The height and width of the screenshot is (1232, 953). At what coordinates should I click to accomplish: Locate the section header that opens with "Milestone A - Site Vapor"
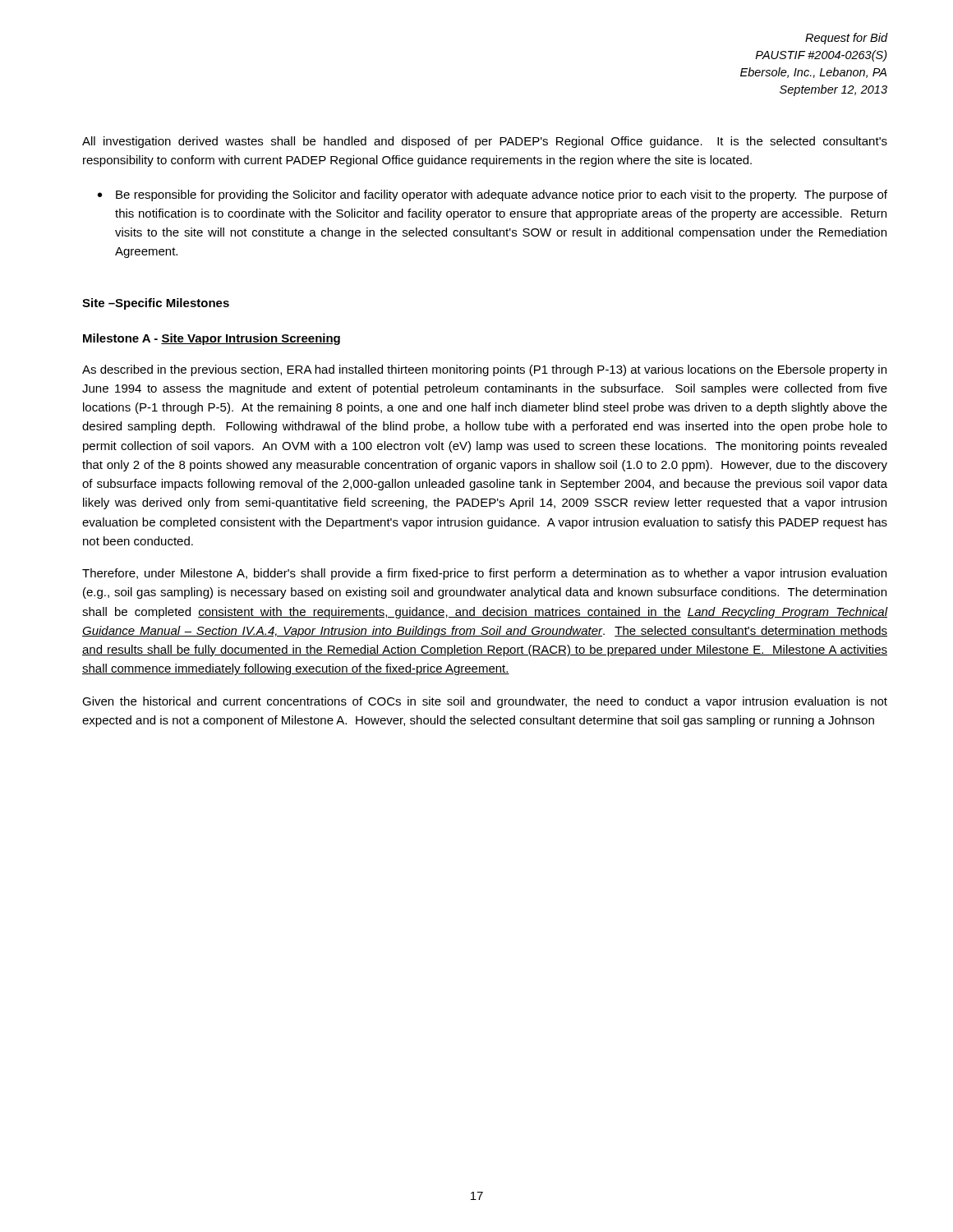click(x=211, y=338)
